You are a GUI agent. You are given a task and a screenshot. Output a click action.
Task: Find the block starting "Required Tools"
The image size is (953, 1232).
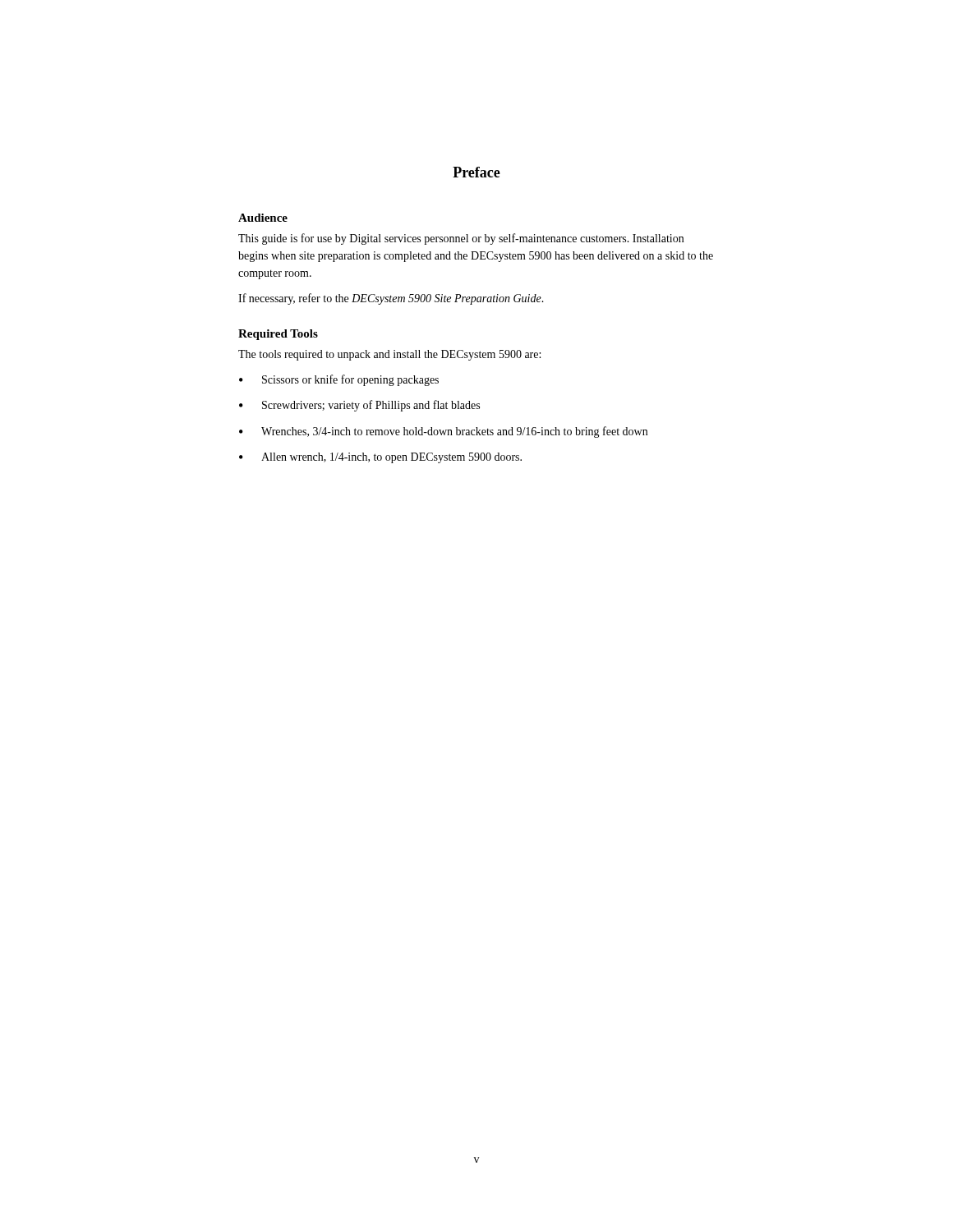[x=278, y=333]
